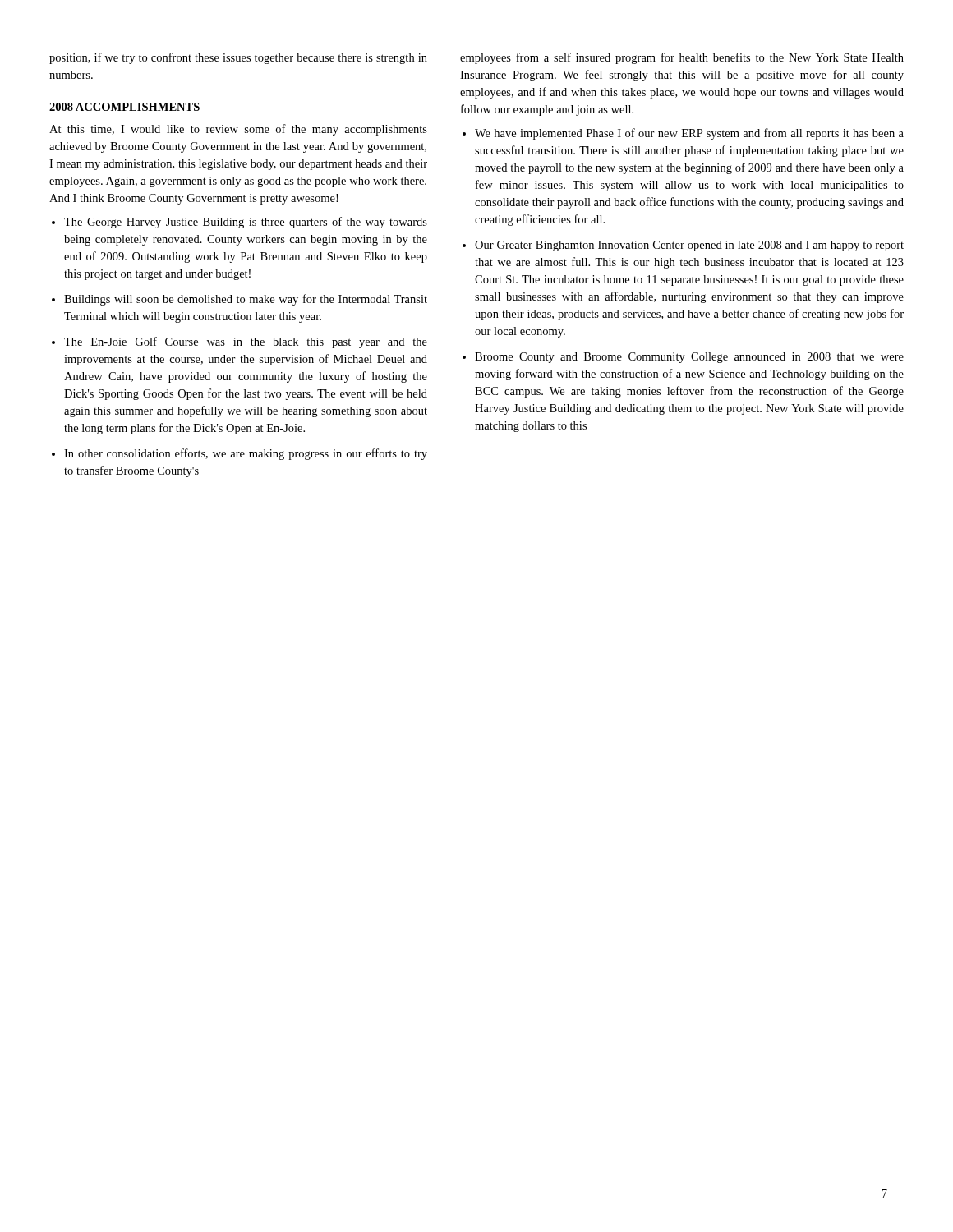Locate the list item that says "In other consolidation efforts, we are making"

(x=246, y=462)
